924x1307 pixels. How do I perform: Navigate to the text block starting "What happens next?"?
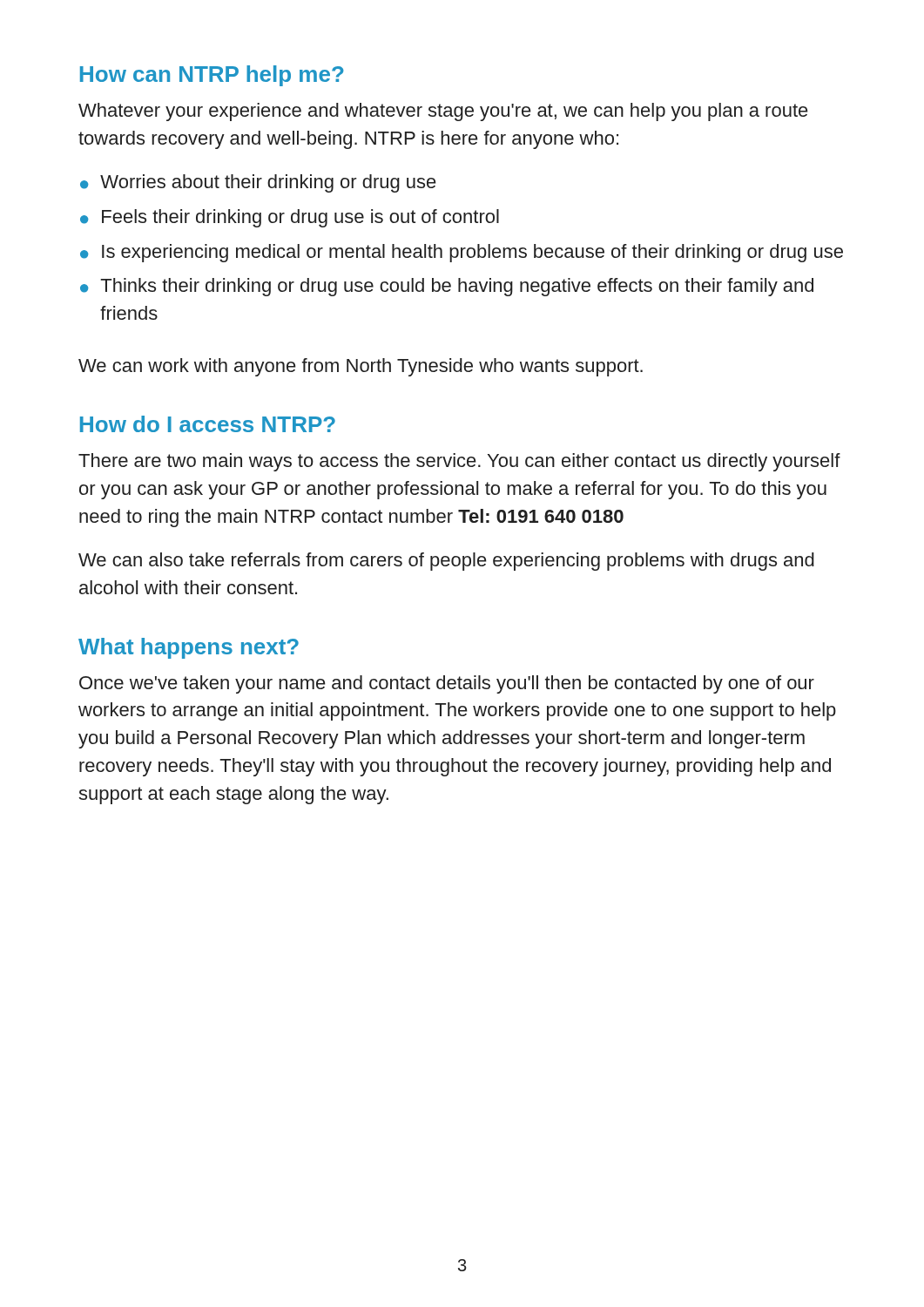(189, 646)
